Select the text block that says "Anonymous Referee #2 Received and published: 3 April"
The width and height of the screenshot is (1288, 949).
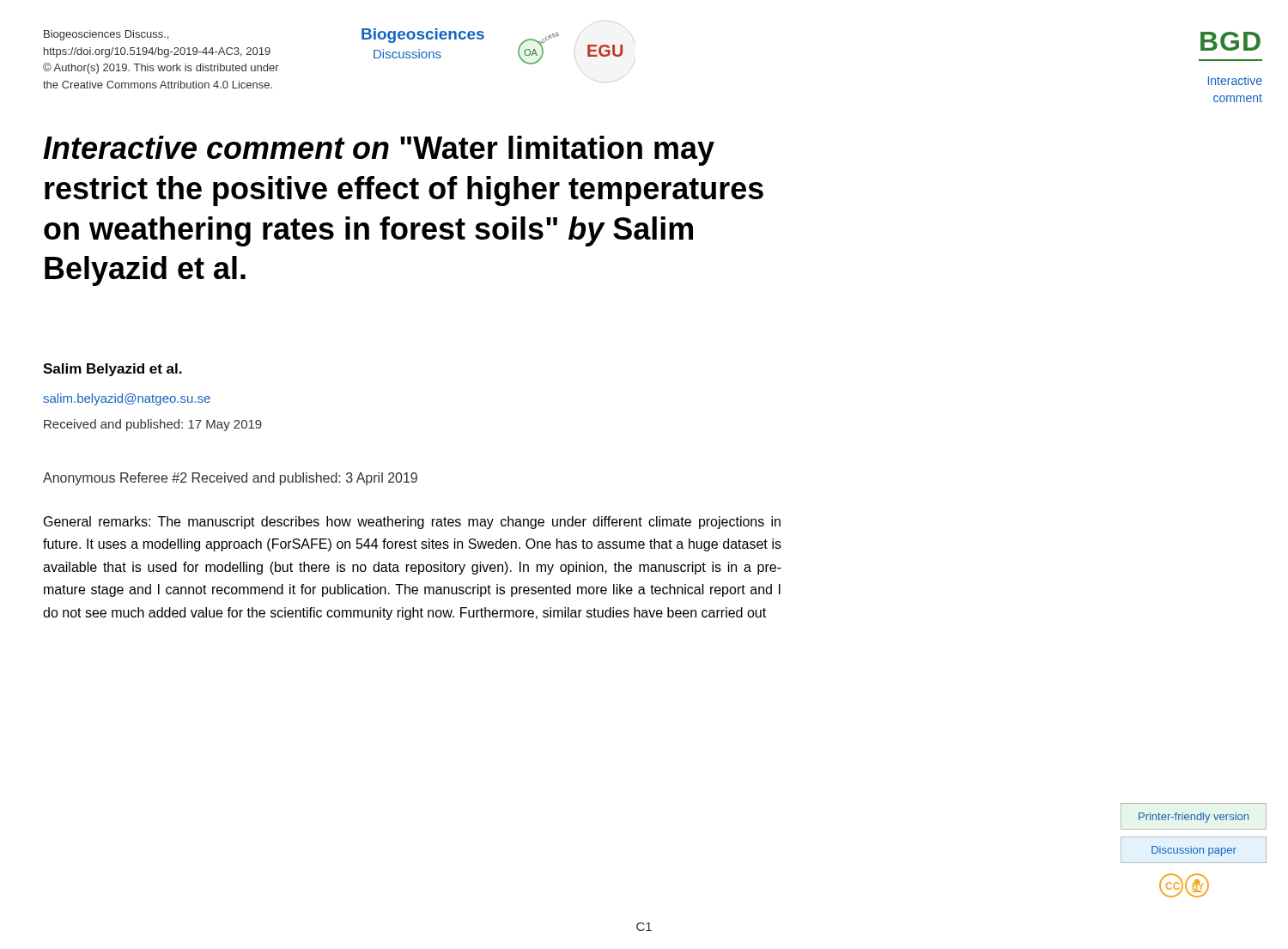click(230, 478)
